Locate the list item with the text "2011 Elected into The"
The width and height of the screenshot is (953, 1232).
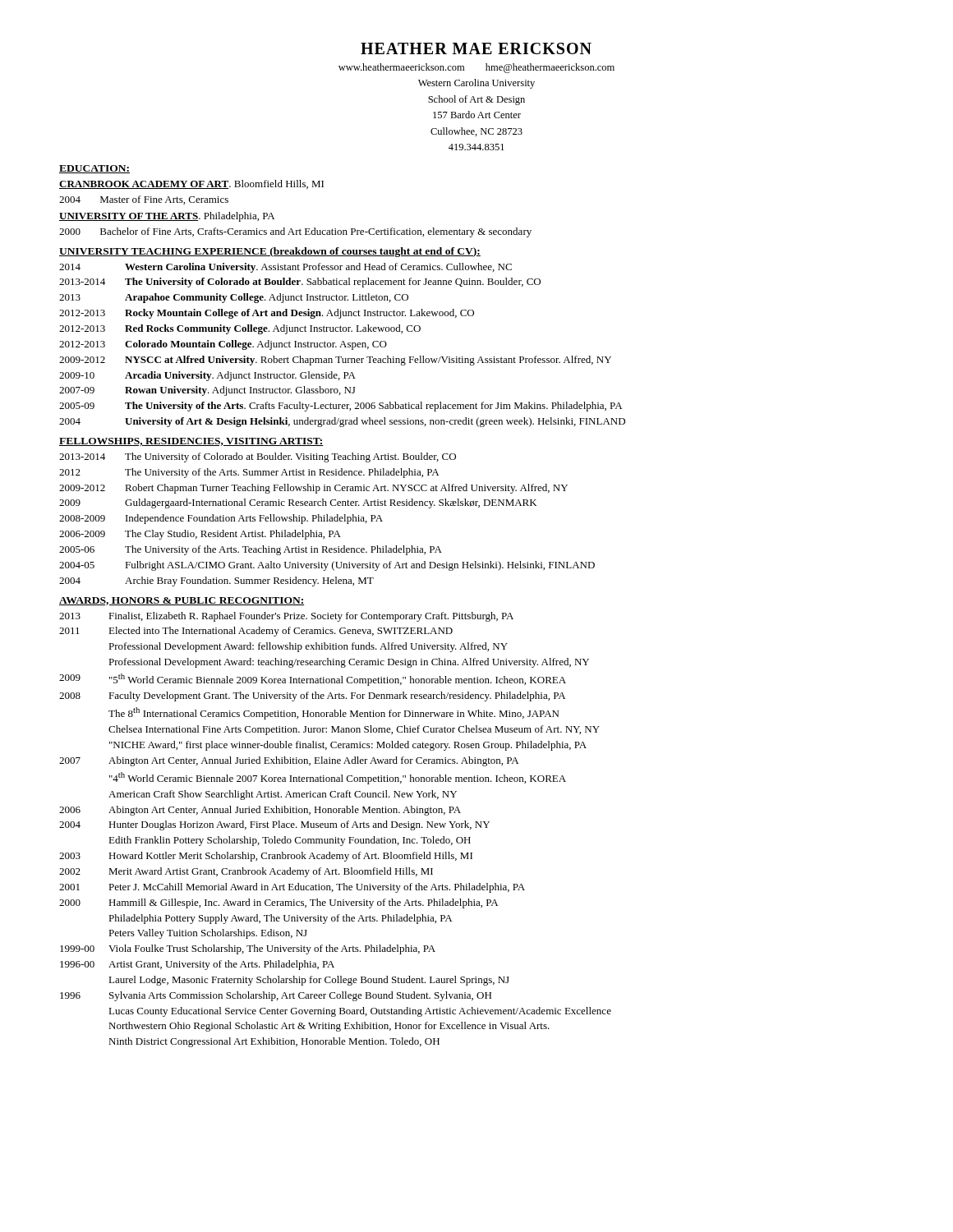coord(324,647)
